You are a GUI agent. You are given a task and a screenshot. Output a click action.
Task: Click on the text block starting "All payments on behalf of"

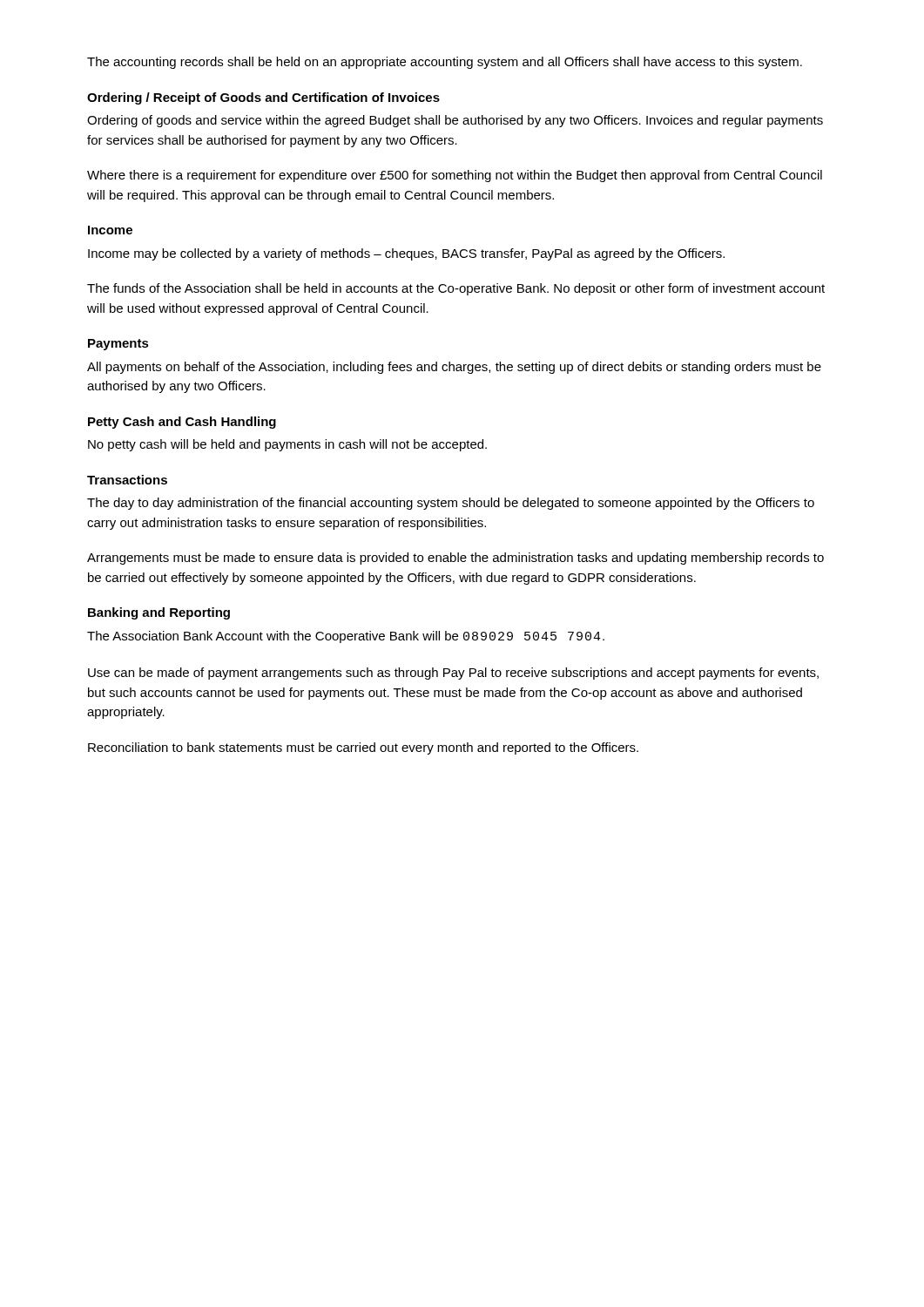click(x=454, y=376)
